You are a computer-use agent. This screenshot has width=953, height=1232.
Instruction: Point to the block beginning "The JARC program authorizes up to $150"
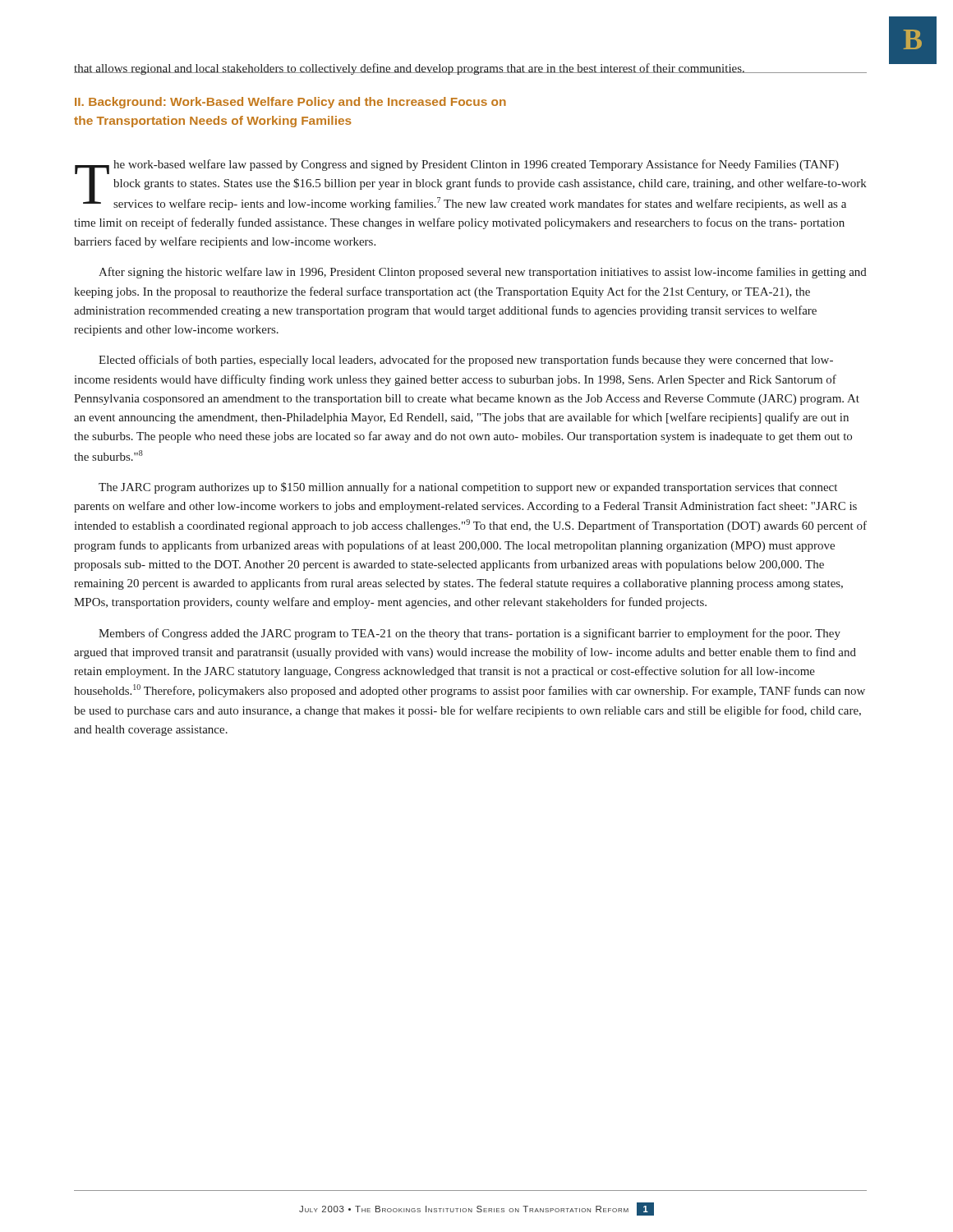coord(470,545)
